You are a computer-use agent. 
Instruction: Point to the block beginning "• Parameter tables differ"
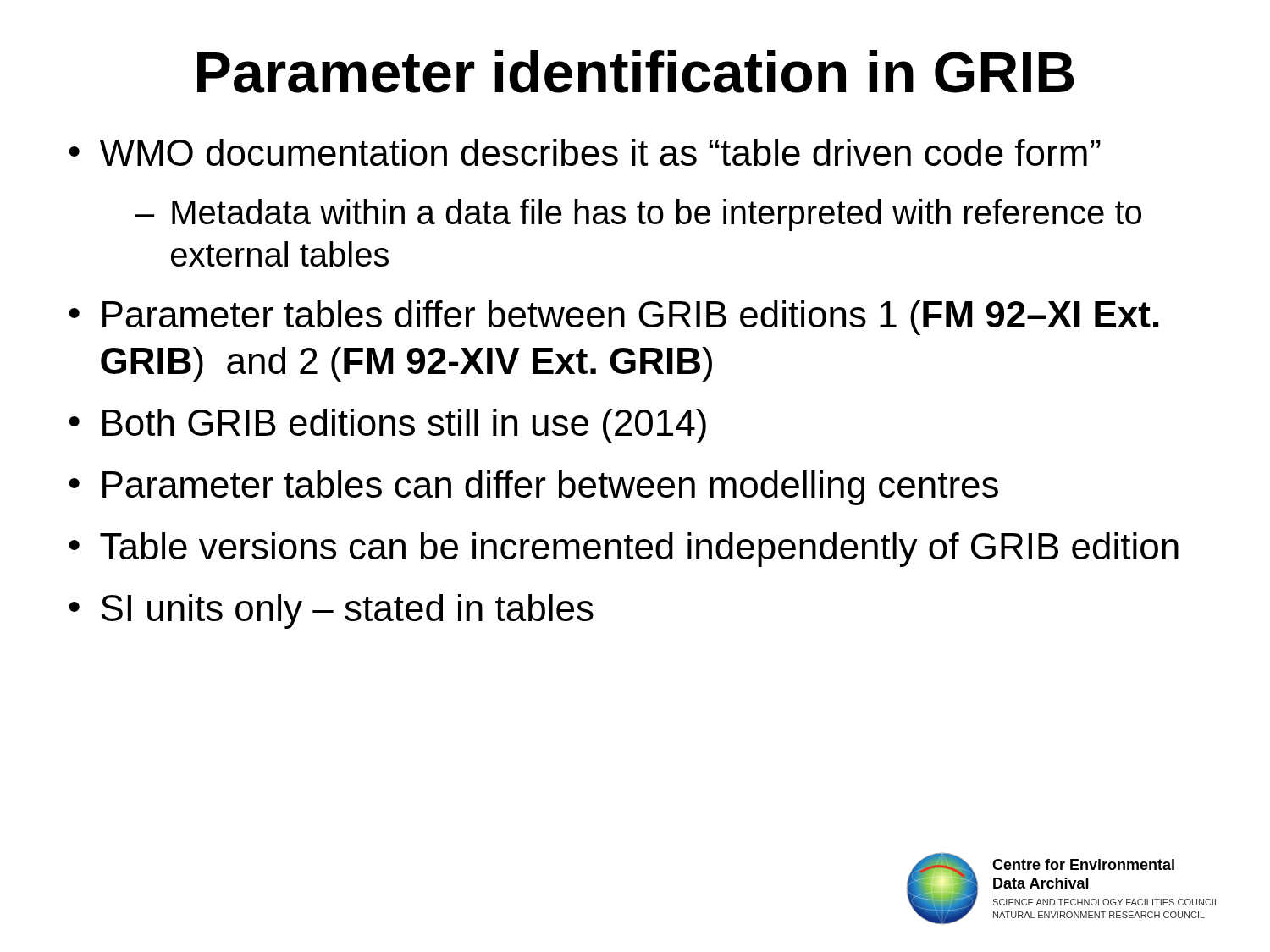click(x=635, y=337)
